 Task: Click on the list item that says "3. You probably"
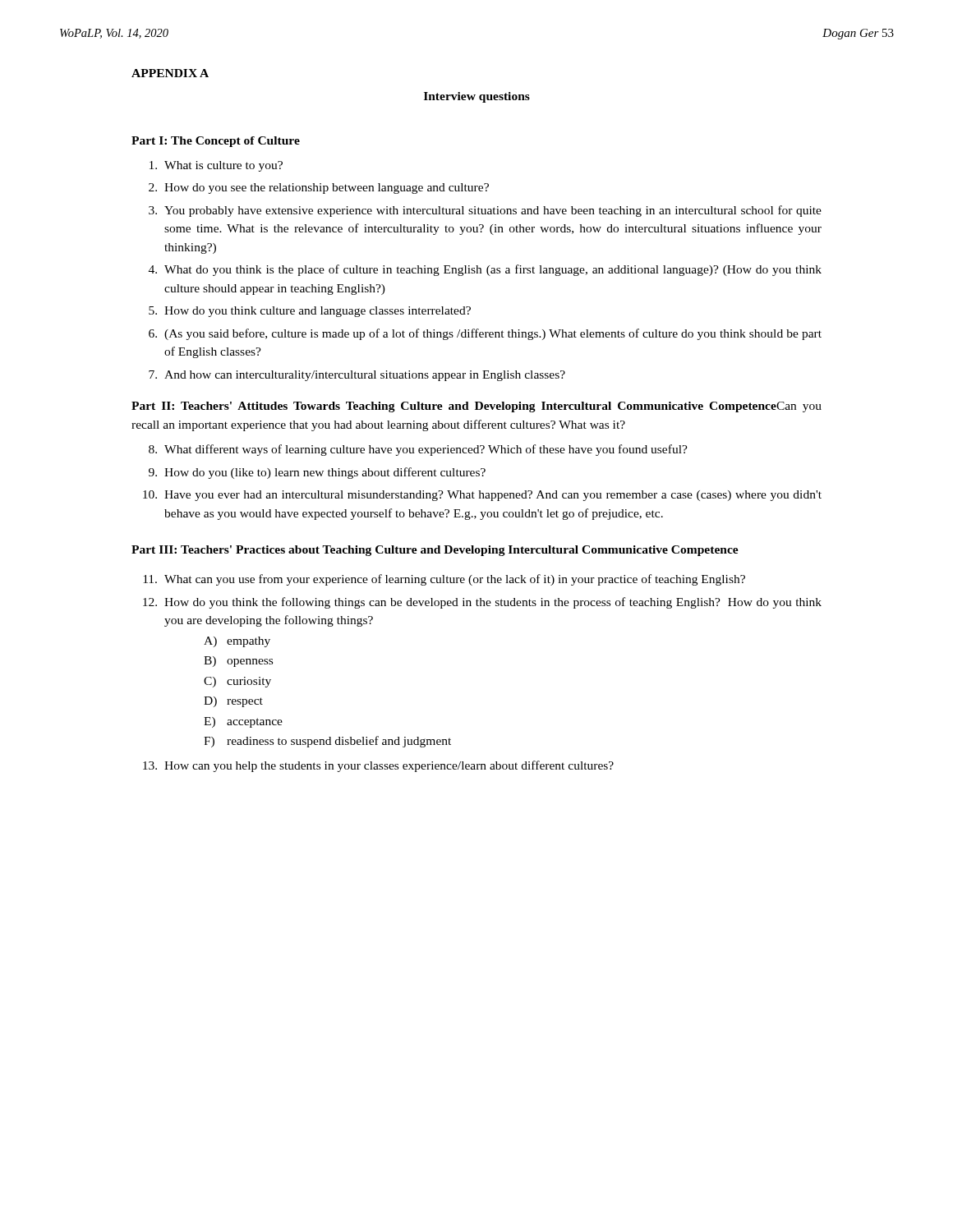pos(476,229)
